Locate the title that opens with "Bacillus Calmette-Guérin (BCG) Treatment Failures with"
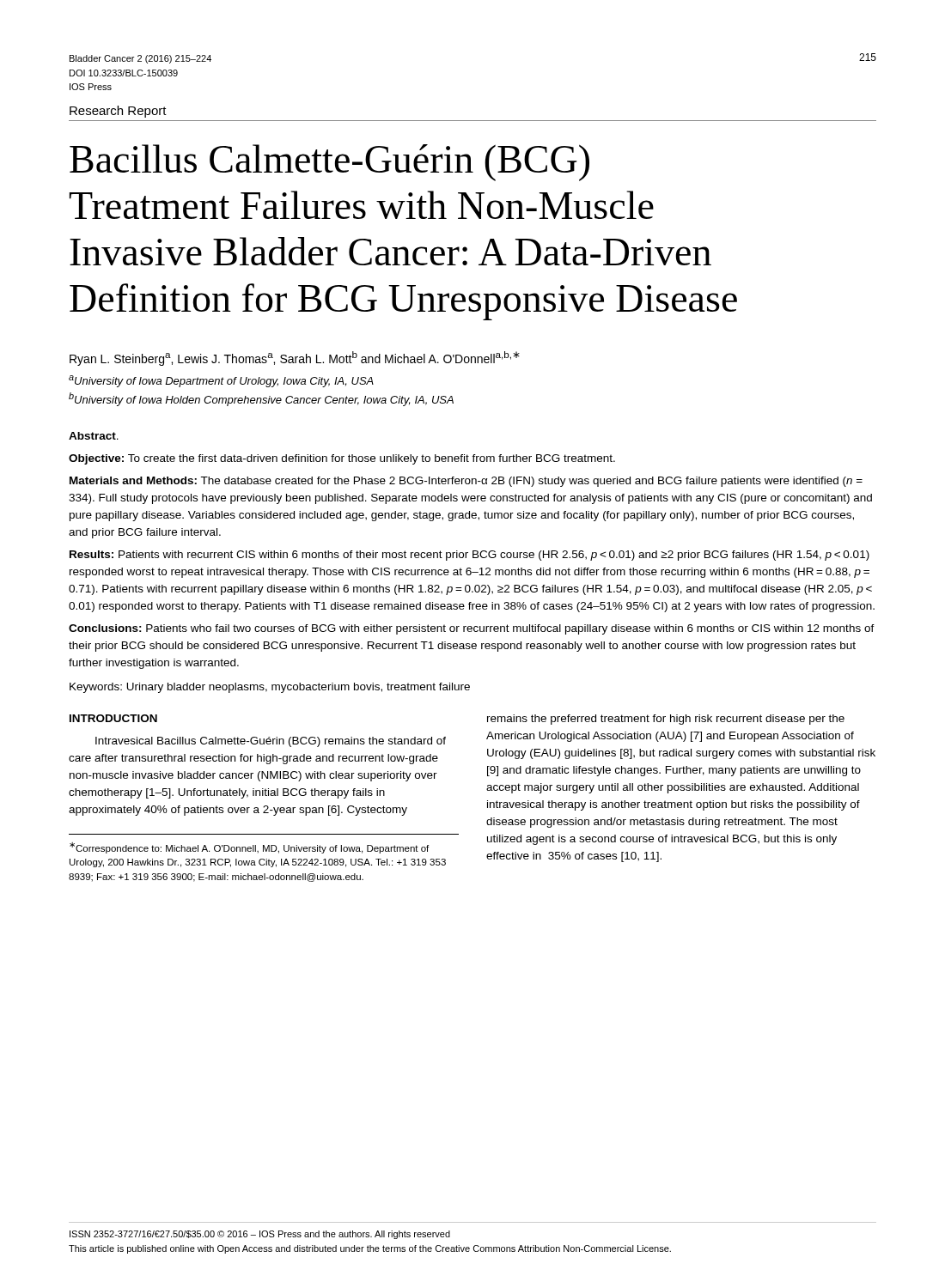 (x=403, y=229)
